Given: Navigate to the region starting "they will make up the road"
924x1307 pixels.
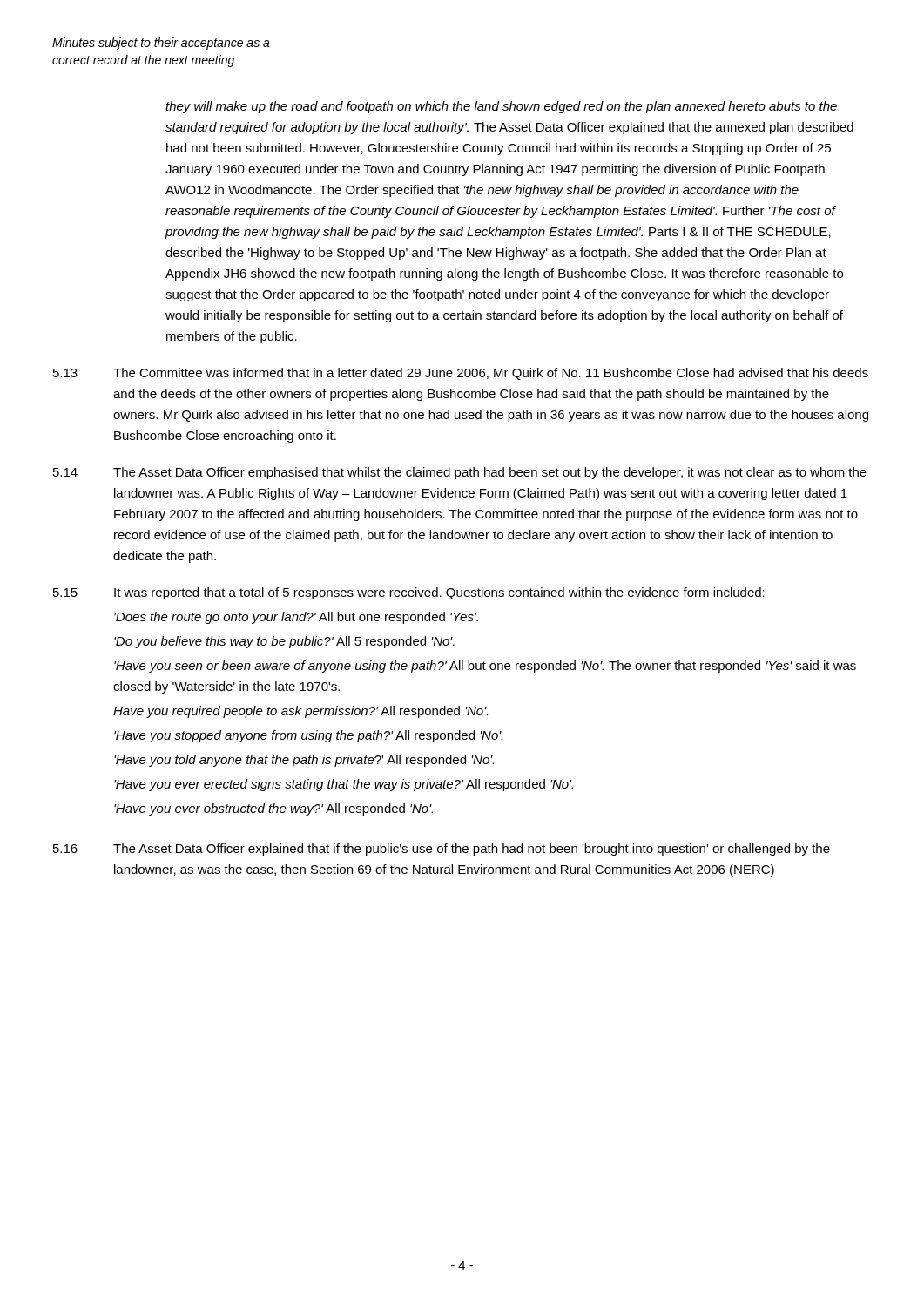Looking at the screenshot, I should tap(510, 221).
